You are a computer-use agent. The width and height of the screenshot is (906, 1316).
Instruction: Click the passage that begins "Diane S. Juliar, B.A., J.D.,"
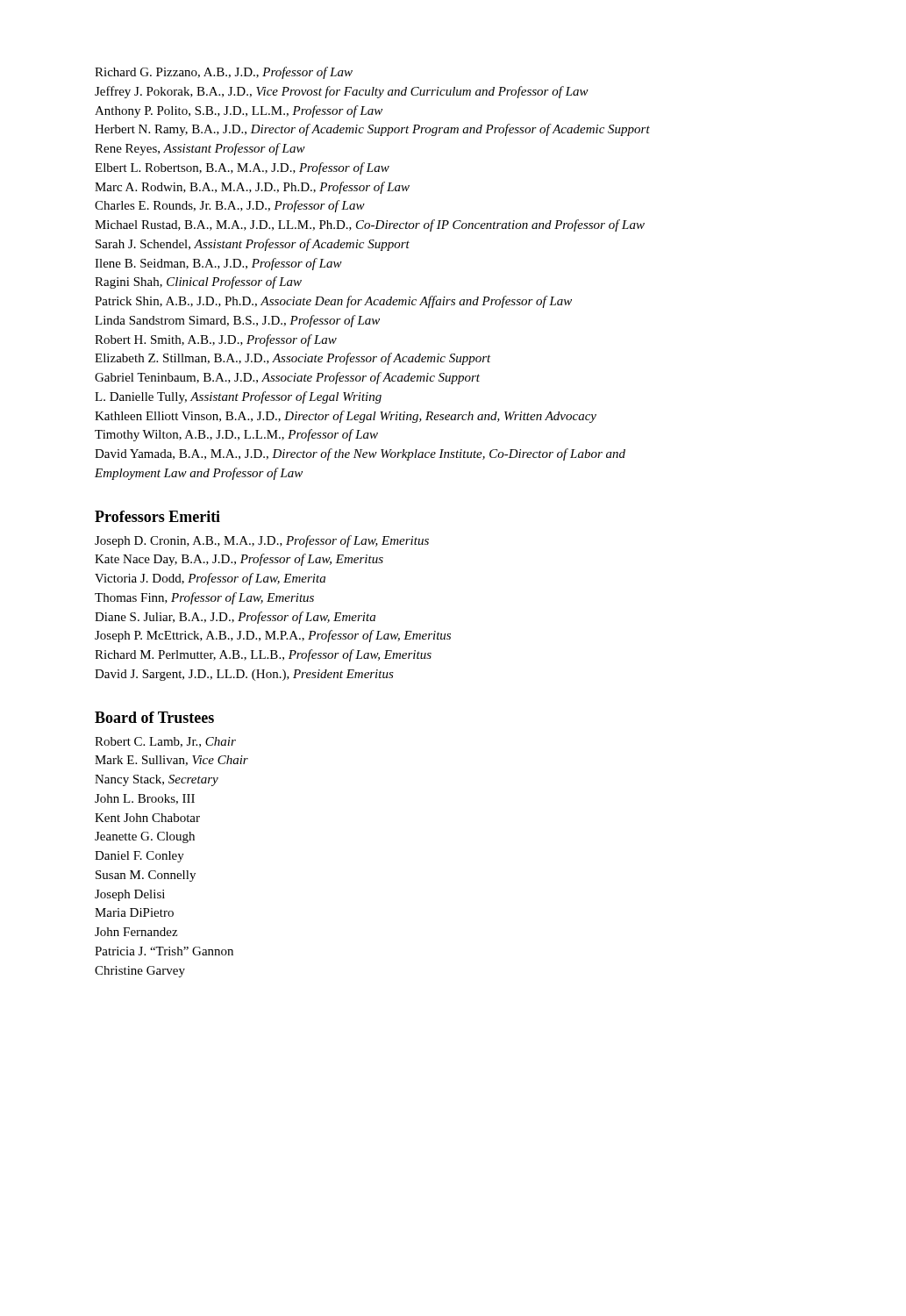(x=235, y=616)
